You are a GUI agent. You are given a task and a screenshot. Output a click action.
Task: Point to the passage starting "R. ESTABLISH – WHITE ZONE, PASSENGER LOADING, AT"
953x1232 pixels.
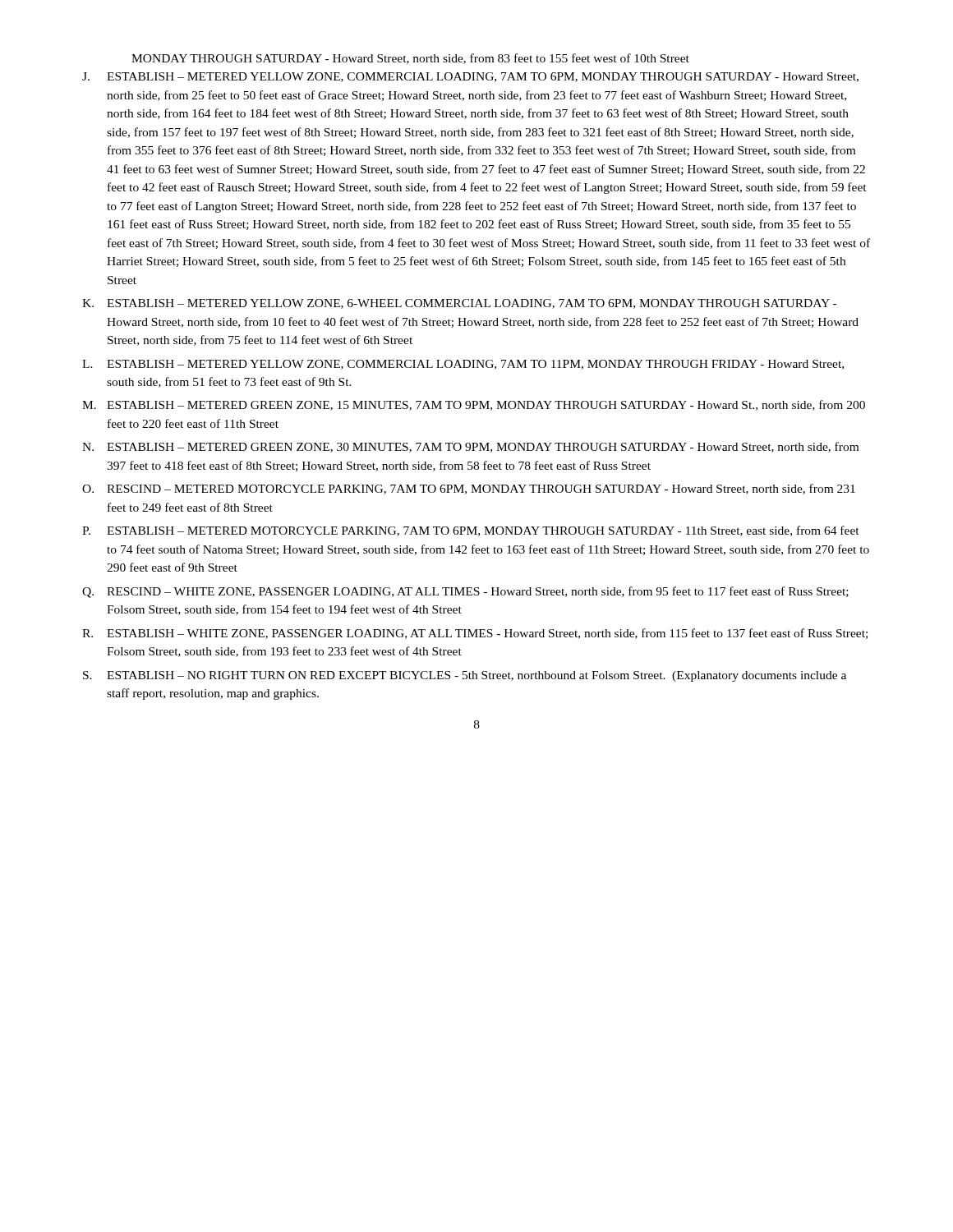476,642
